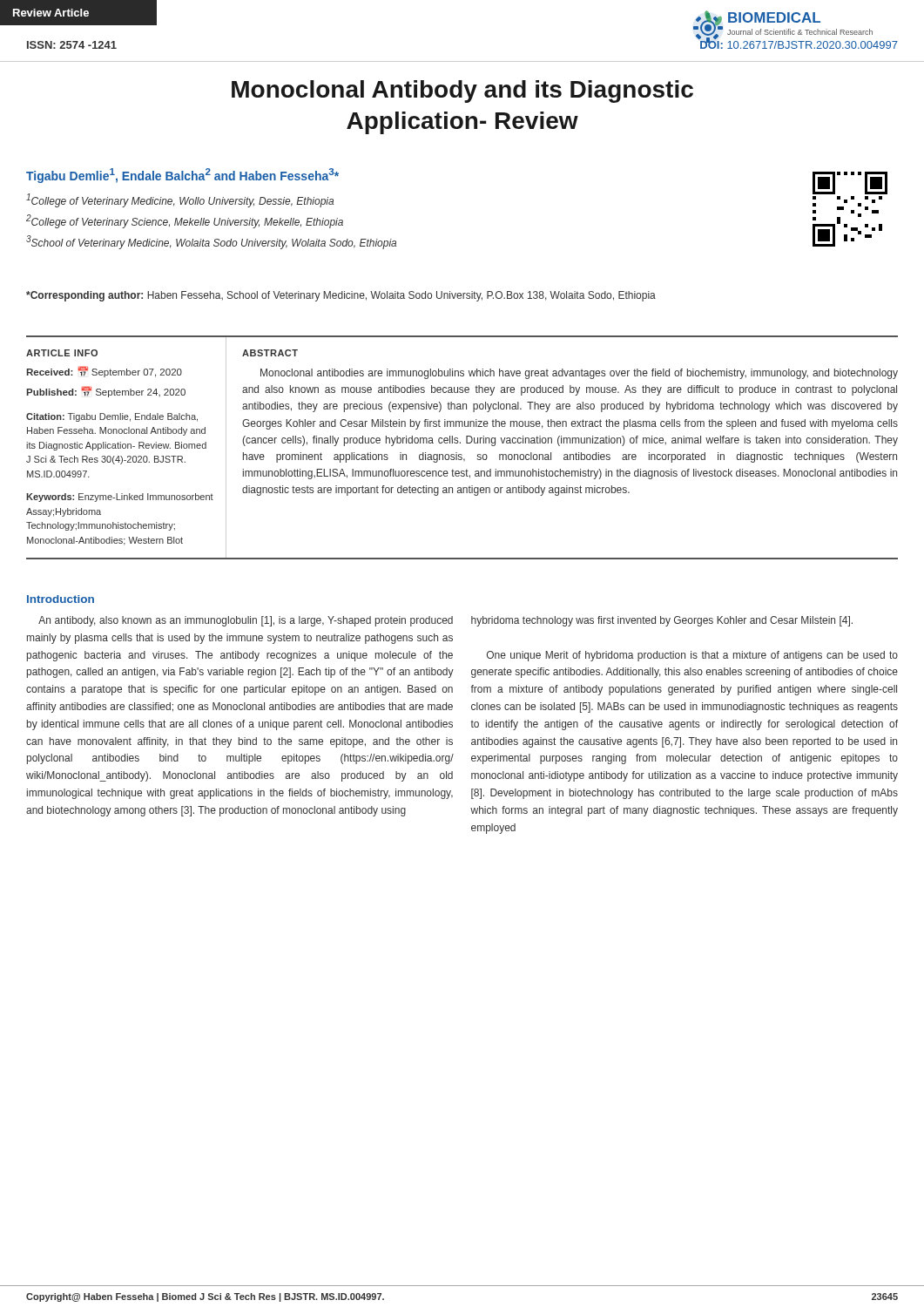Viewport: 924px width, 1307px height.
Task: Locate the element starting "1College of Veterinary Medicine, Wollo"
Action: (344, 221)
